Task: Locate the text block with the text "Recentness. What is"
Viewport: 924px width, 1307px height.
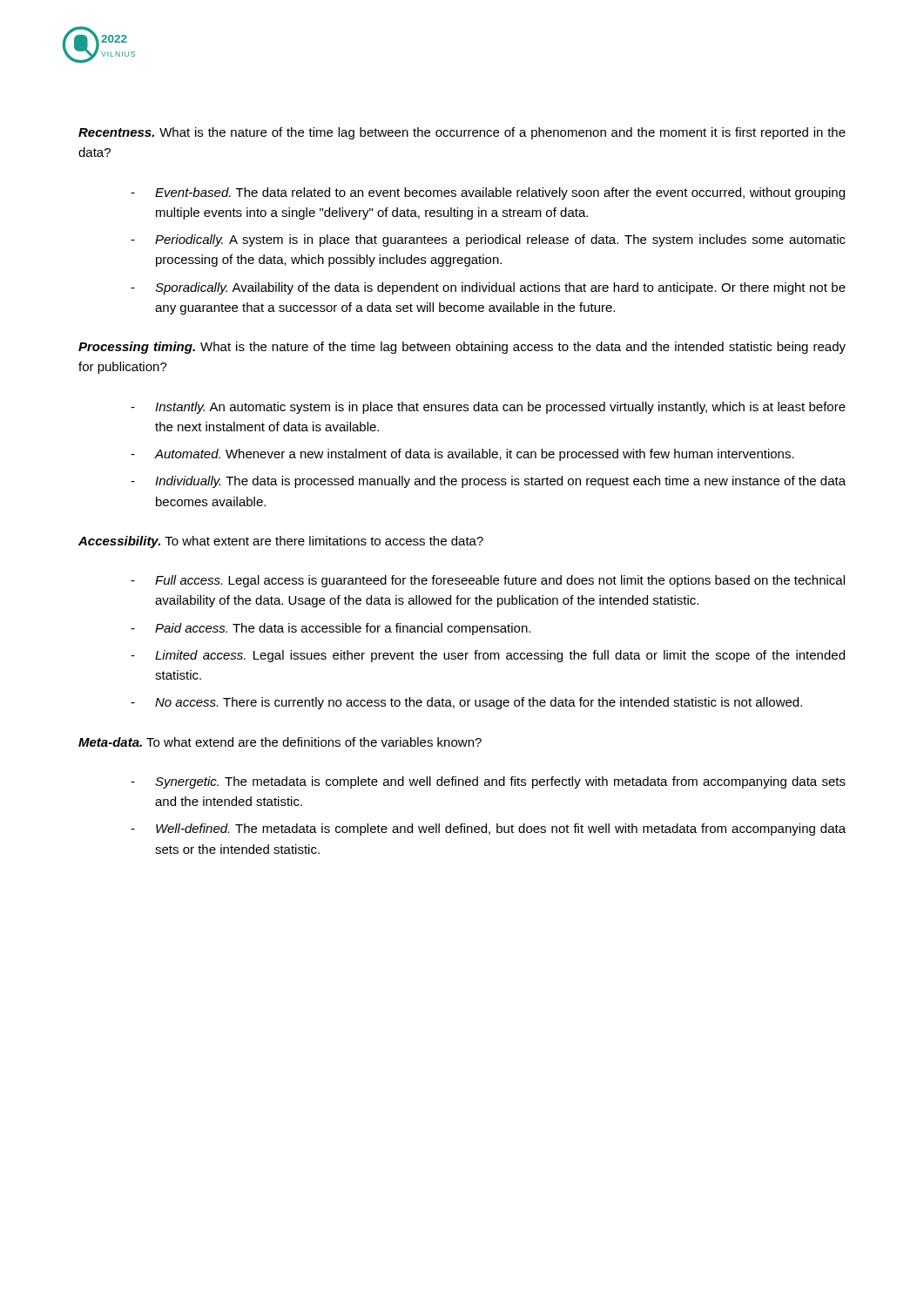Action: coord(462,142)
